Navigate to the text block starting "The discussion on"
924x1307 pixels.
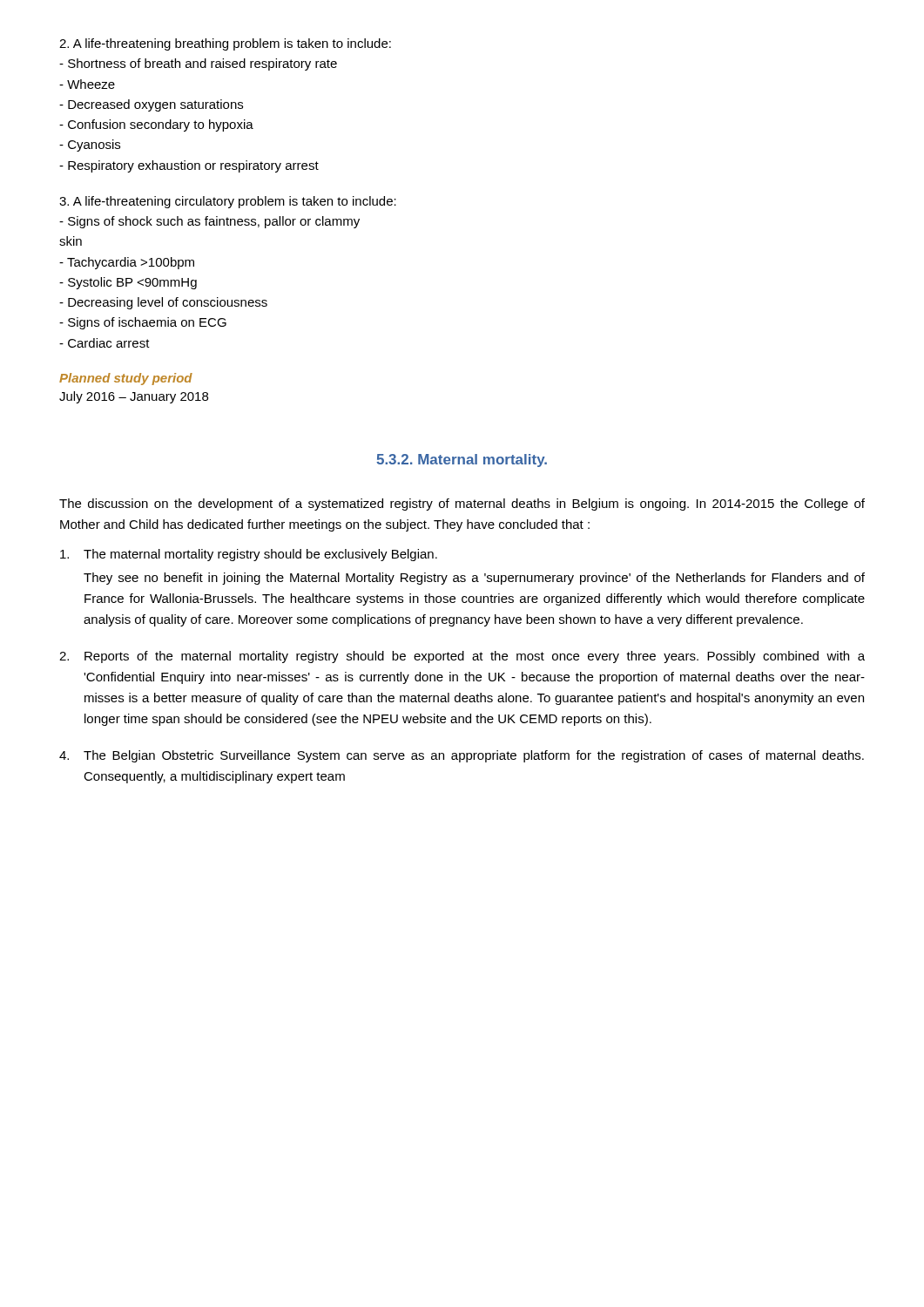[x=462, y=513]
